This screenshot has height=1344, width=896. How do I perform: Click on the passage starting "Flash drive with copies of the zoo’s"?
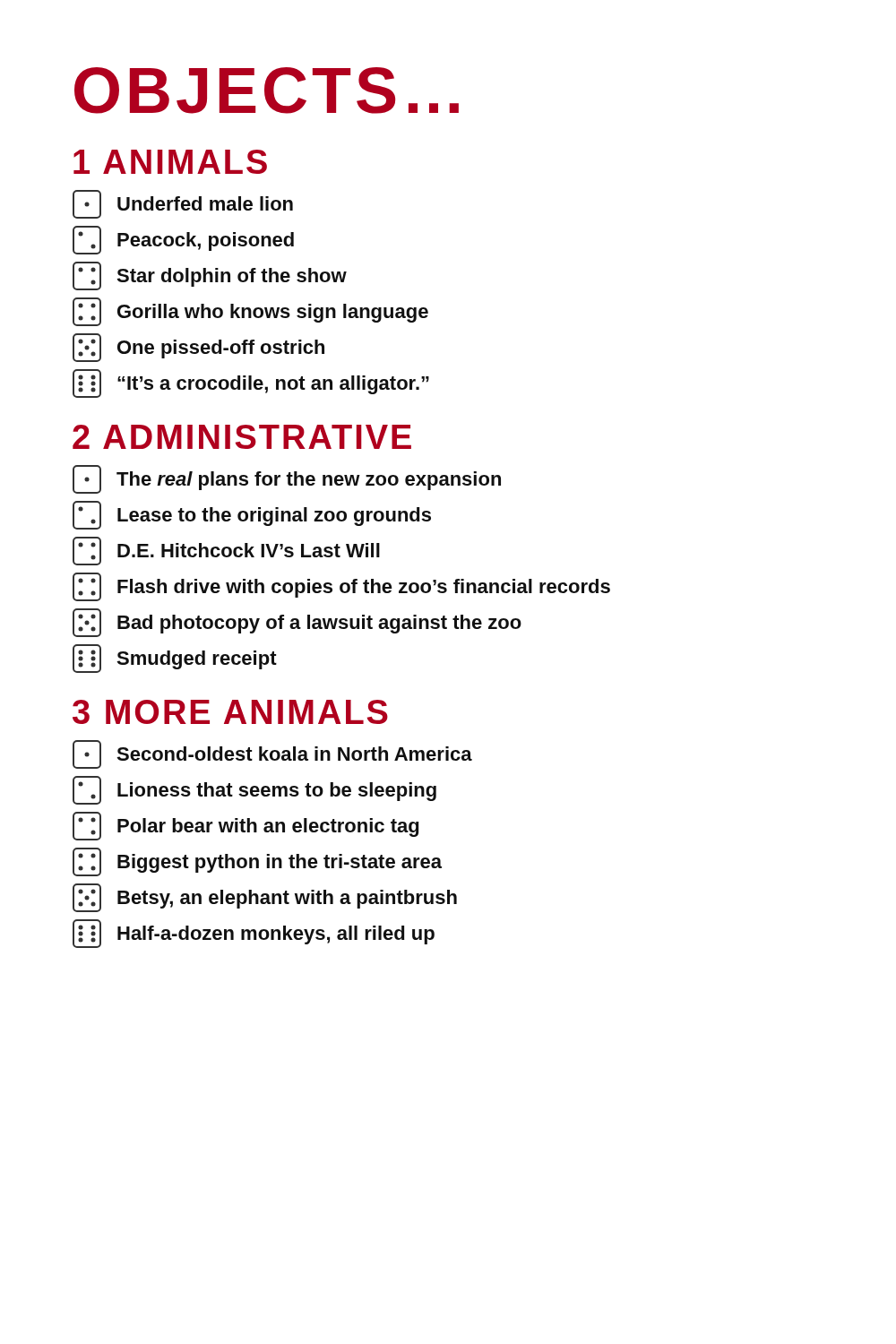[341, 587]
